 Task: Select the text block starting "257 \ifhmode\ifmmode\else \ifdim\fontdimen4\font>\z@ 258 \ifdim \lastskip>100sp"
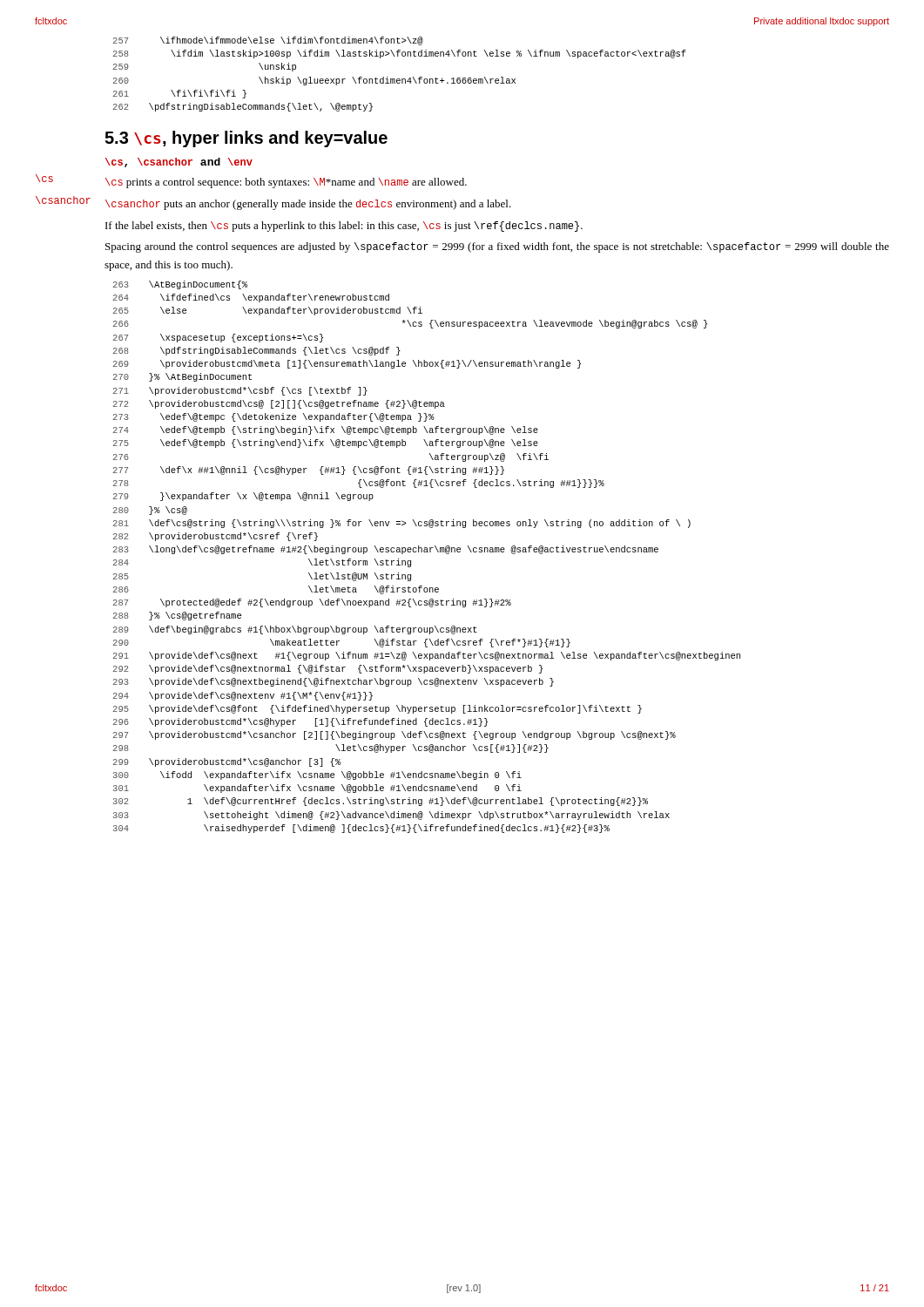pyautogui.click(x=497, y=75)
